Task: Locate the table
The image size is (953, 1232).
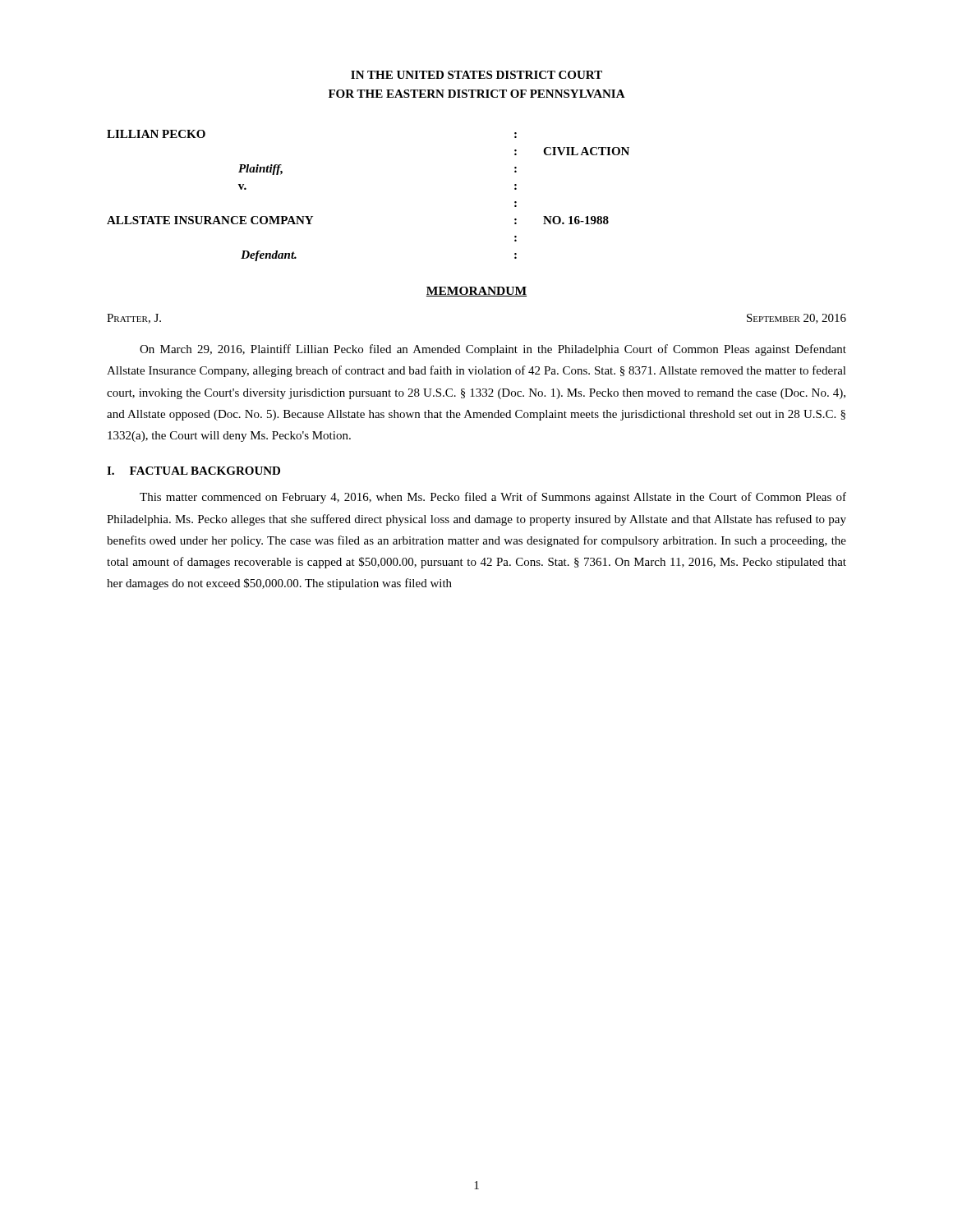Action: [x=476, y=195]
